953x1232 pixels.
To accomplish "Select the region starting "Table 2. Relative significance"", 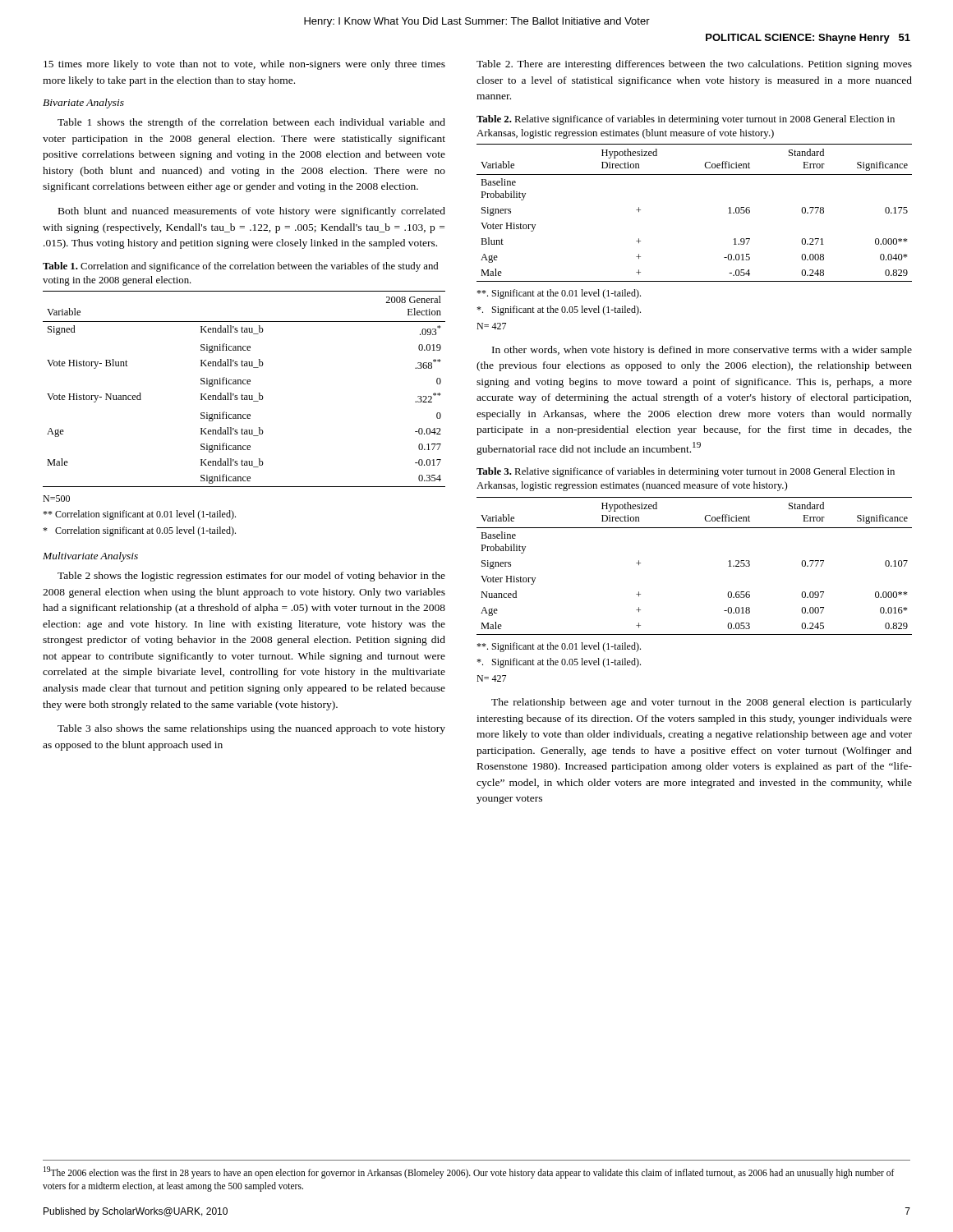I will point(686,126).
